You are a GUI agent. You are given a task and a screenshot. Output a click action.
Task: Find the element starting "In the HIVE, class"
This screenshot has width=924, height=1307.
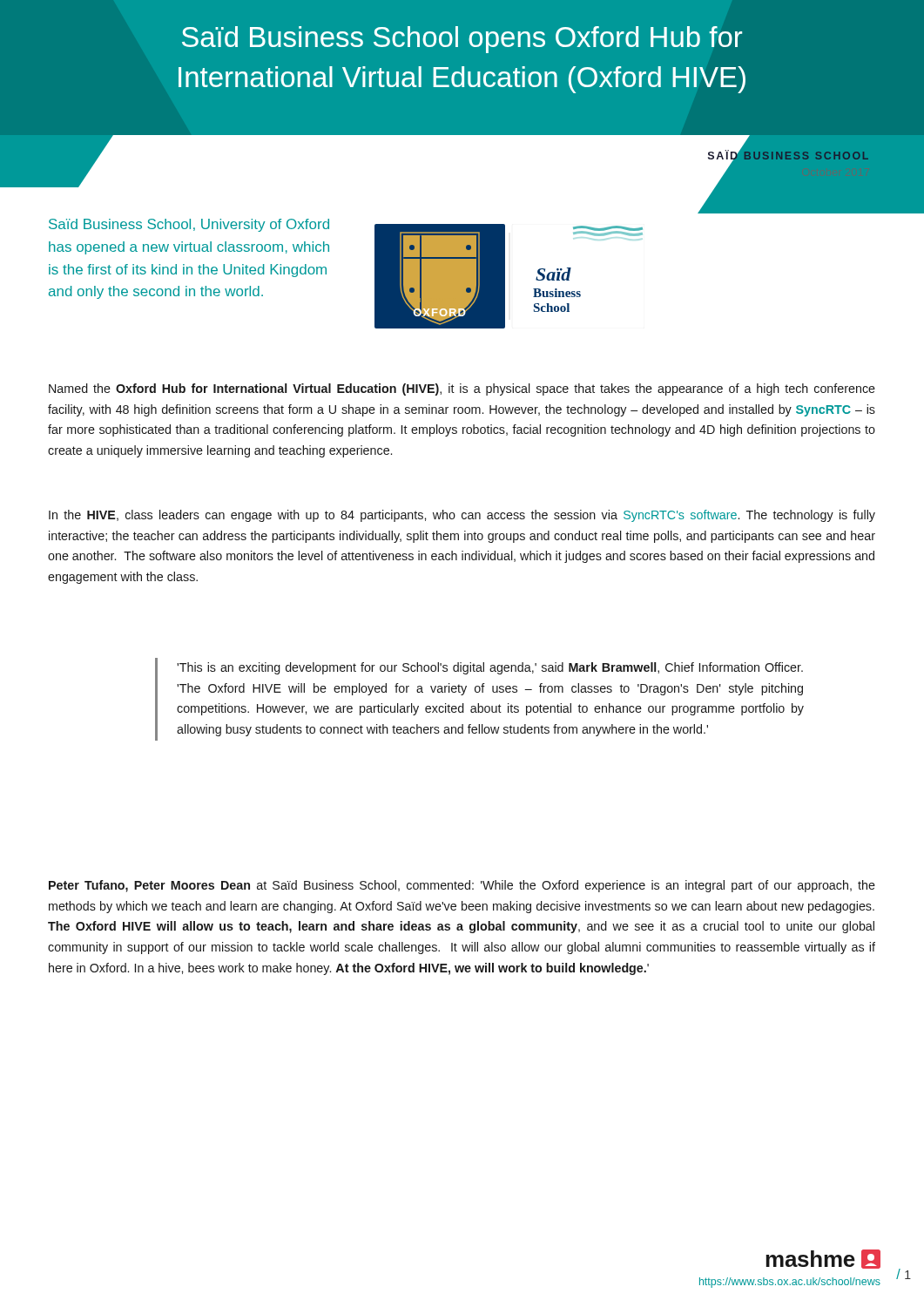pyautogui.click(x=462, y=546)
